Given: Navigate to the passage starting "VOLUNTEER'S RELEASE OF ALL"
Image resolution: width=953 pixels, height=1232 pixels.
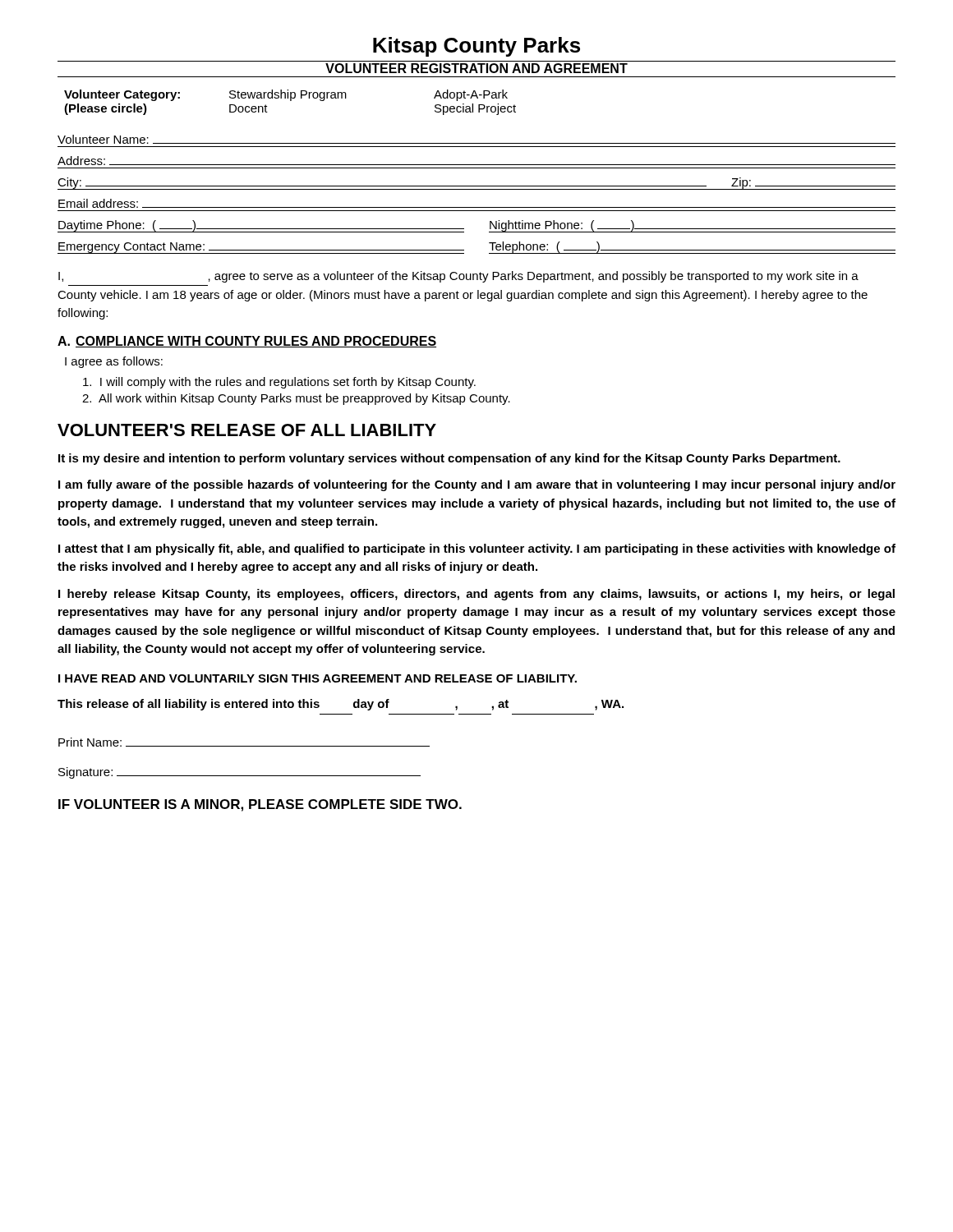Looking at the screenshot, I should click(x=247, y=430).
